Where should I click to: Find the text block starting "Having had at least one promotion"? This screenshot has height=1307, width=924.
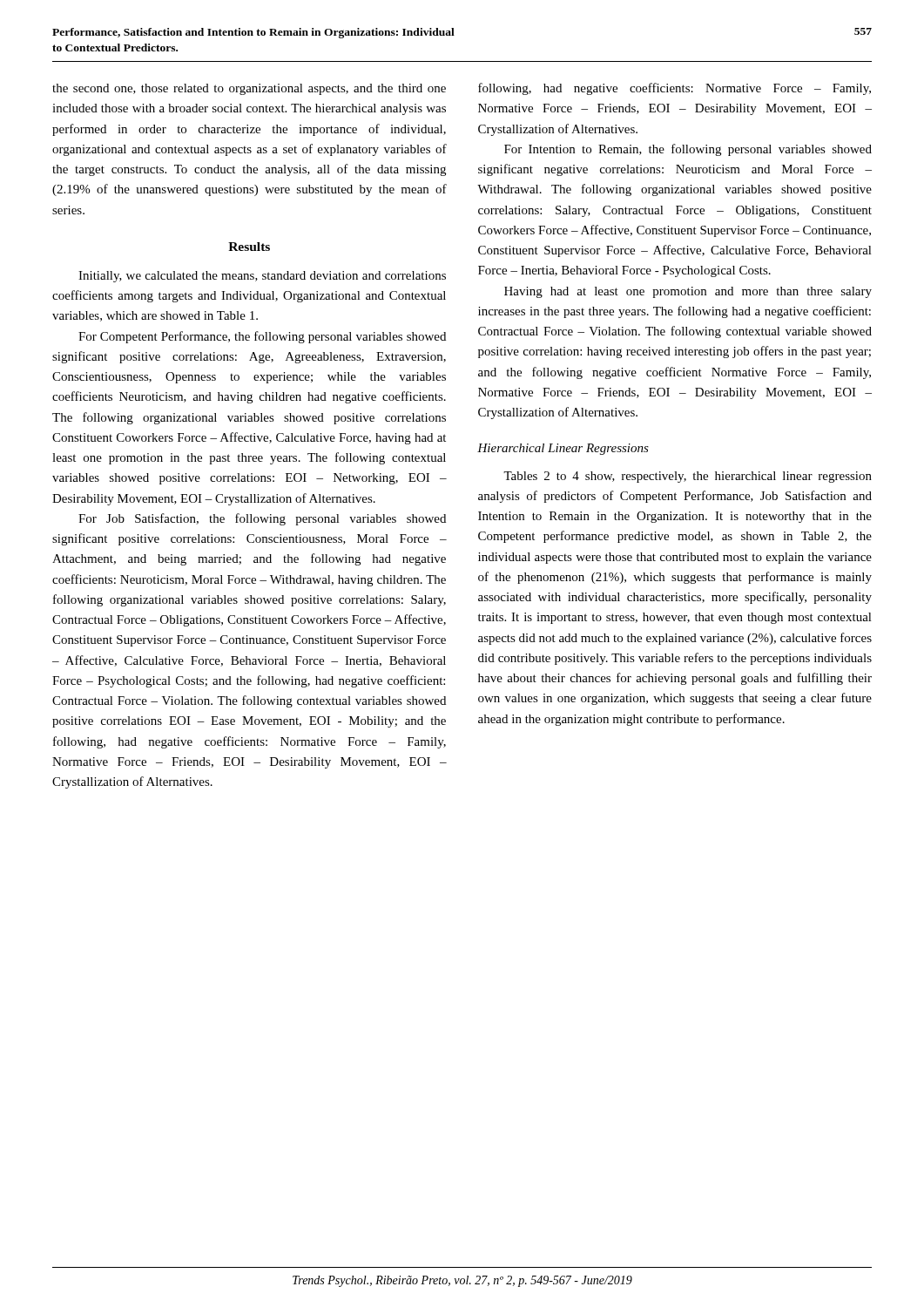point(675,351)
